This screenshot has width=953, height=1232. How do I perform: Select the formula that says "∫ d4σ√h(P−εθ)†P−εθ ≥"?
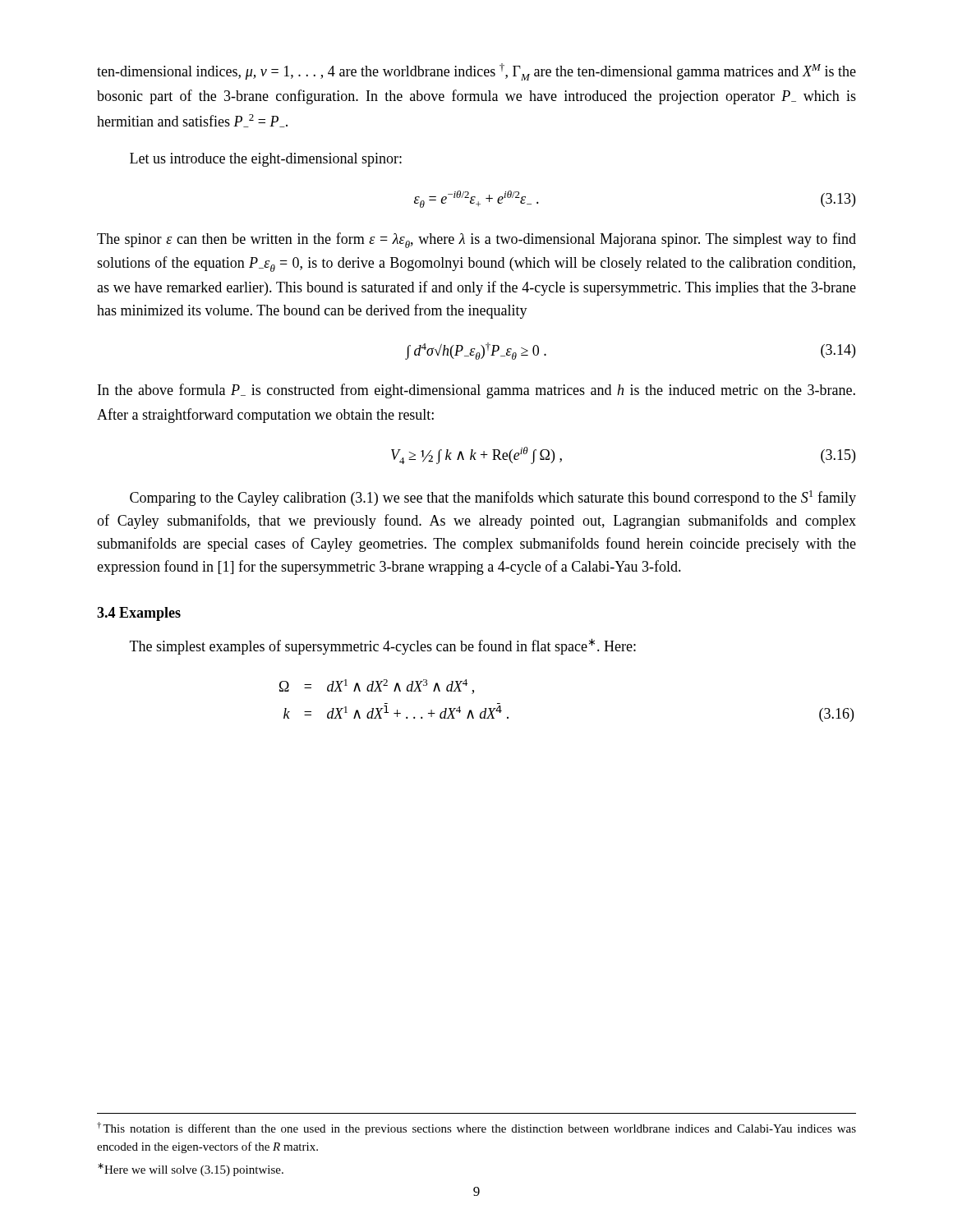[476, 351]
